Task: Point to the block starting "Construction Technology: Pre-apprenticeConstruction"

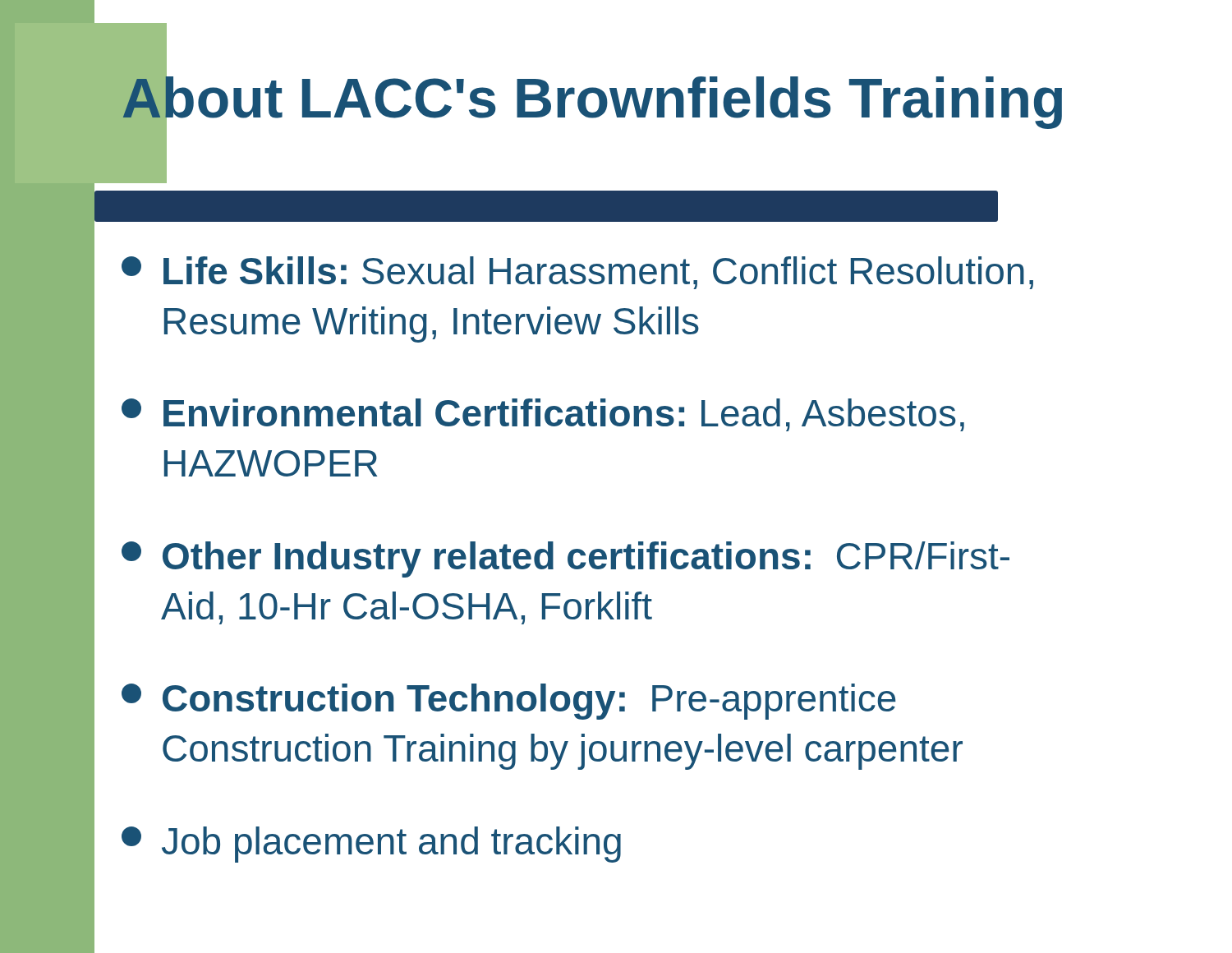Action: 542,724
